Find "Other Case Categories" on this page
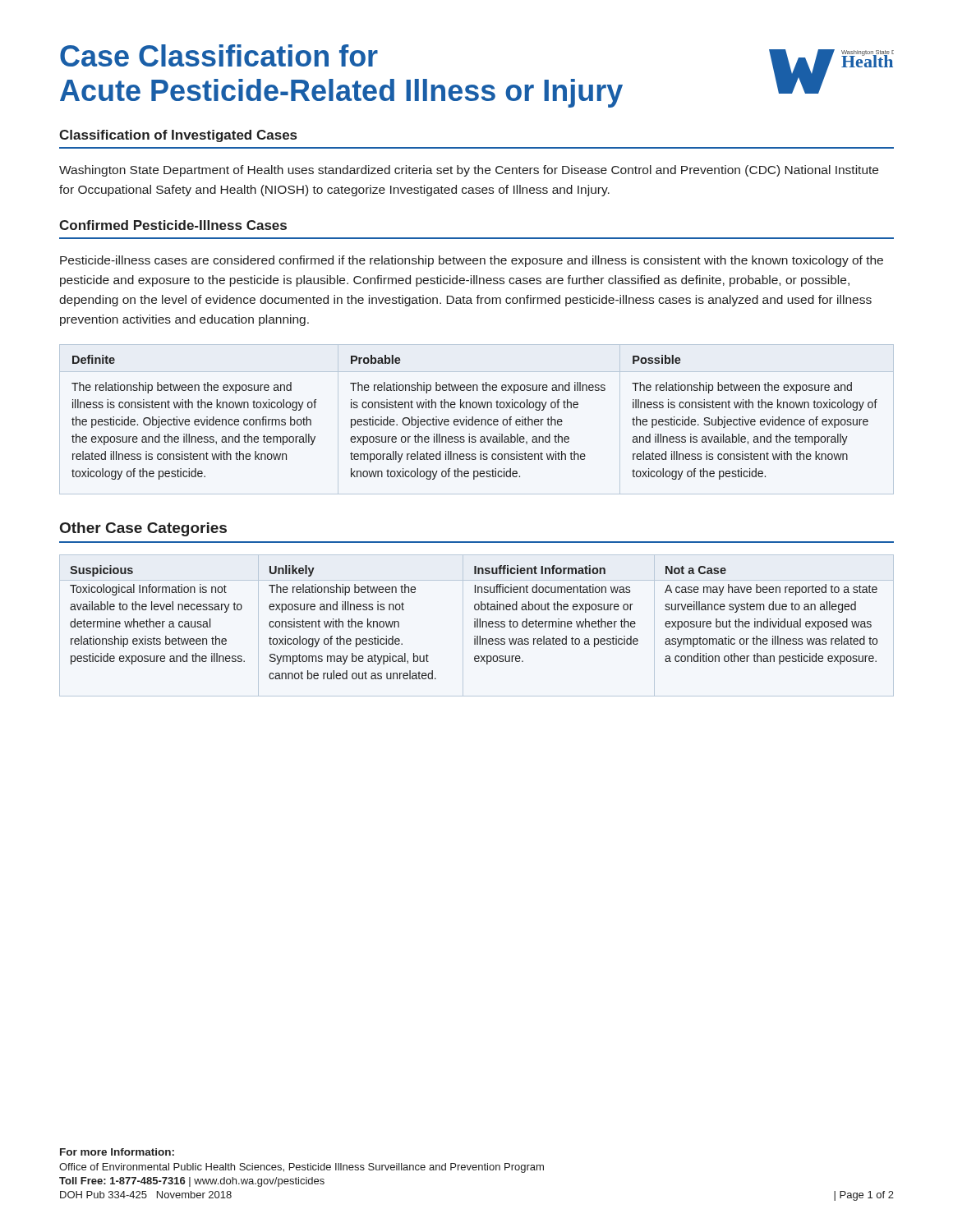 [x=143, y=528]
